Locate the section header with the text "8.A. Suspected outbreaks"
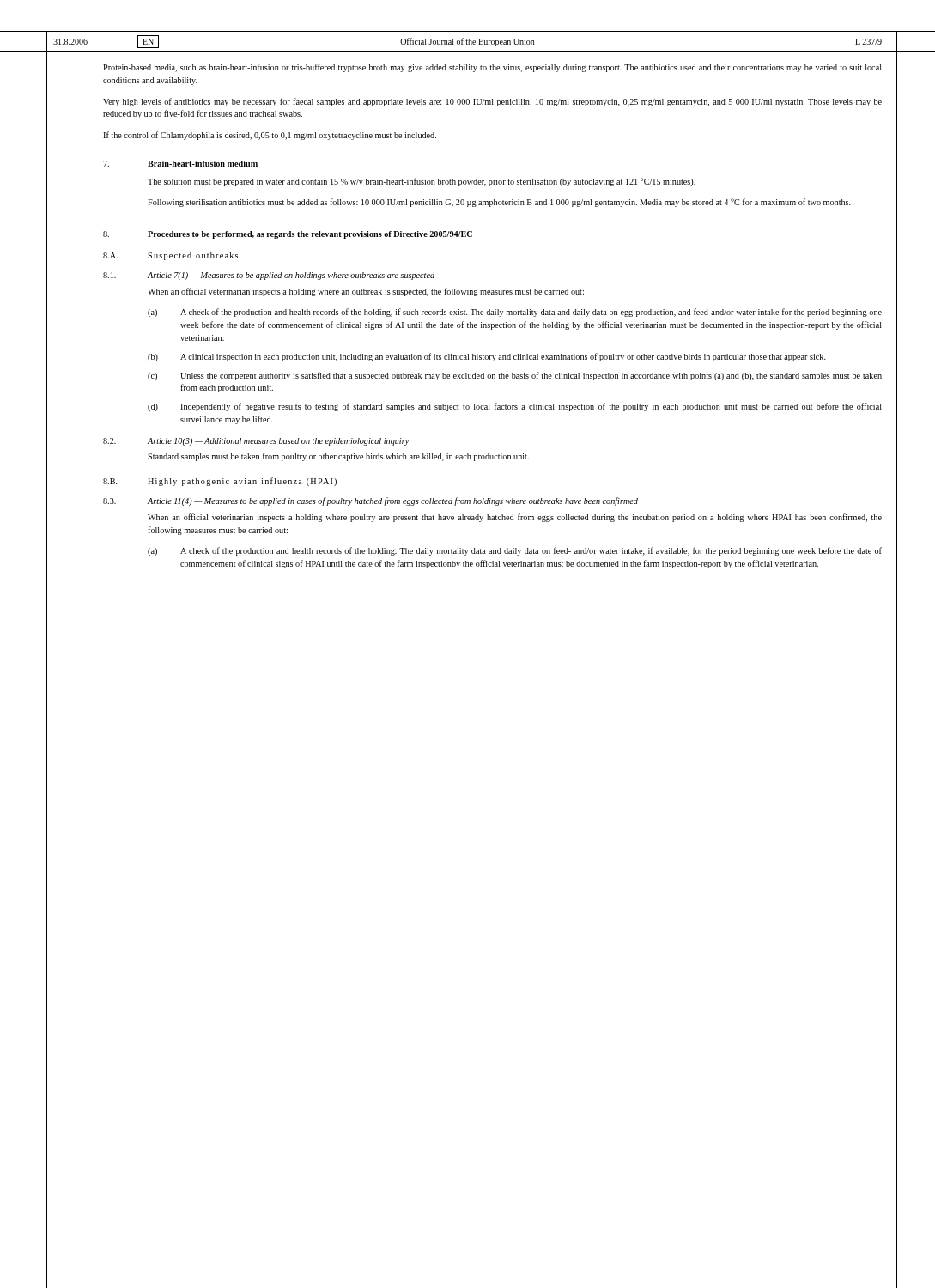This screenshot has height=1288, width=935. click(171, 256)
